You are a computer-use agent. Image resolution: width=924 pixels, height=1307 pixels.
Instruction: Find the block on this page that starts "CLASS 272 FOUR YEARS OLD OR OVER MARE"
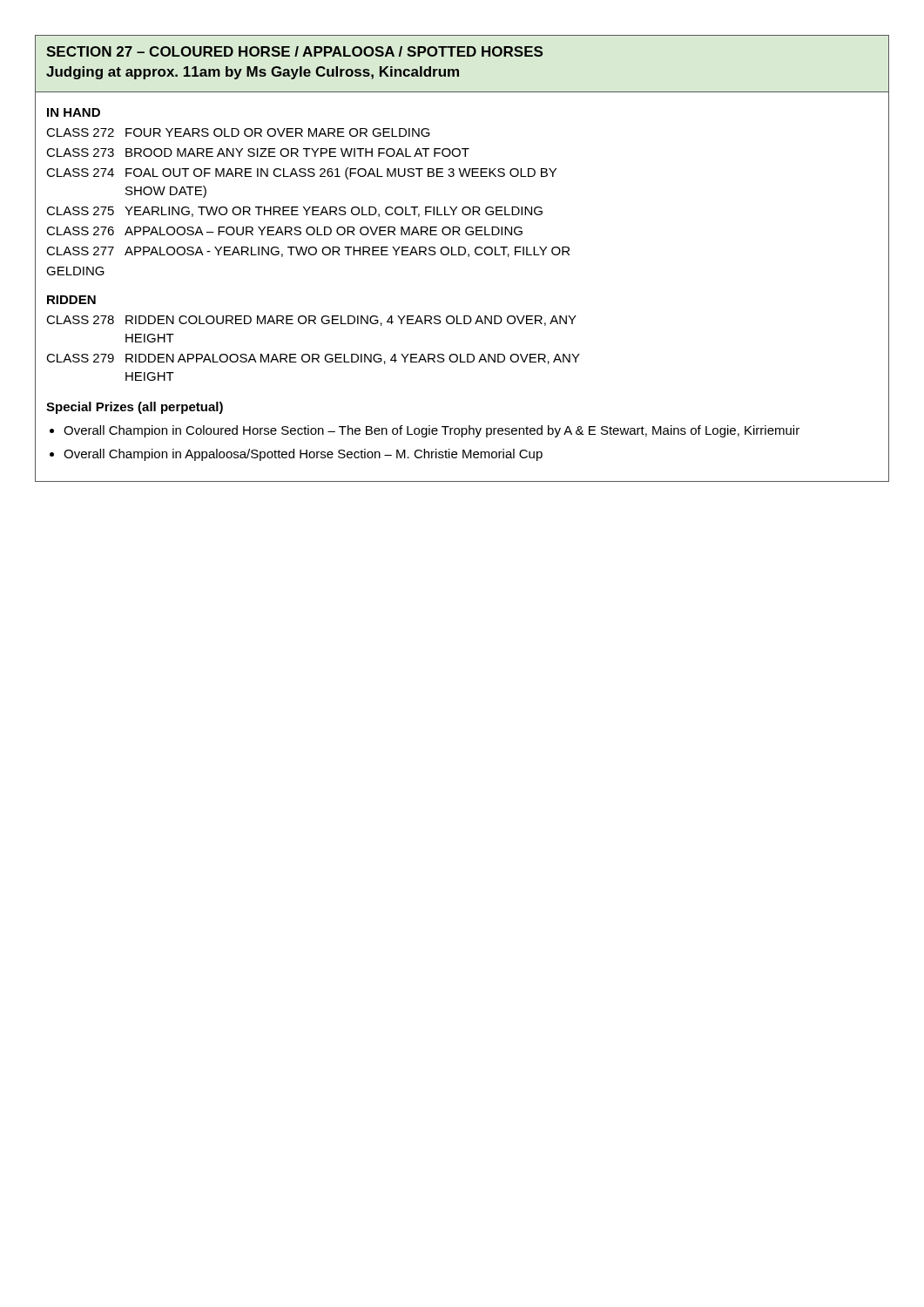(238, 132)
